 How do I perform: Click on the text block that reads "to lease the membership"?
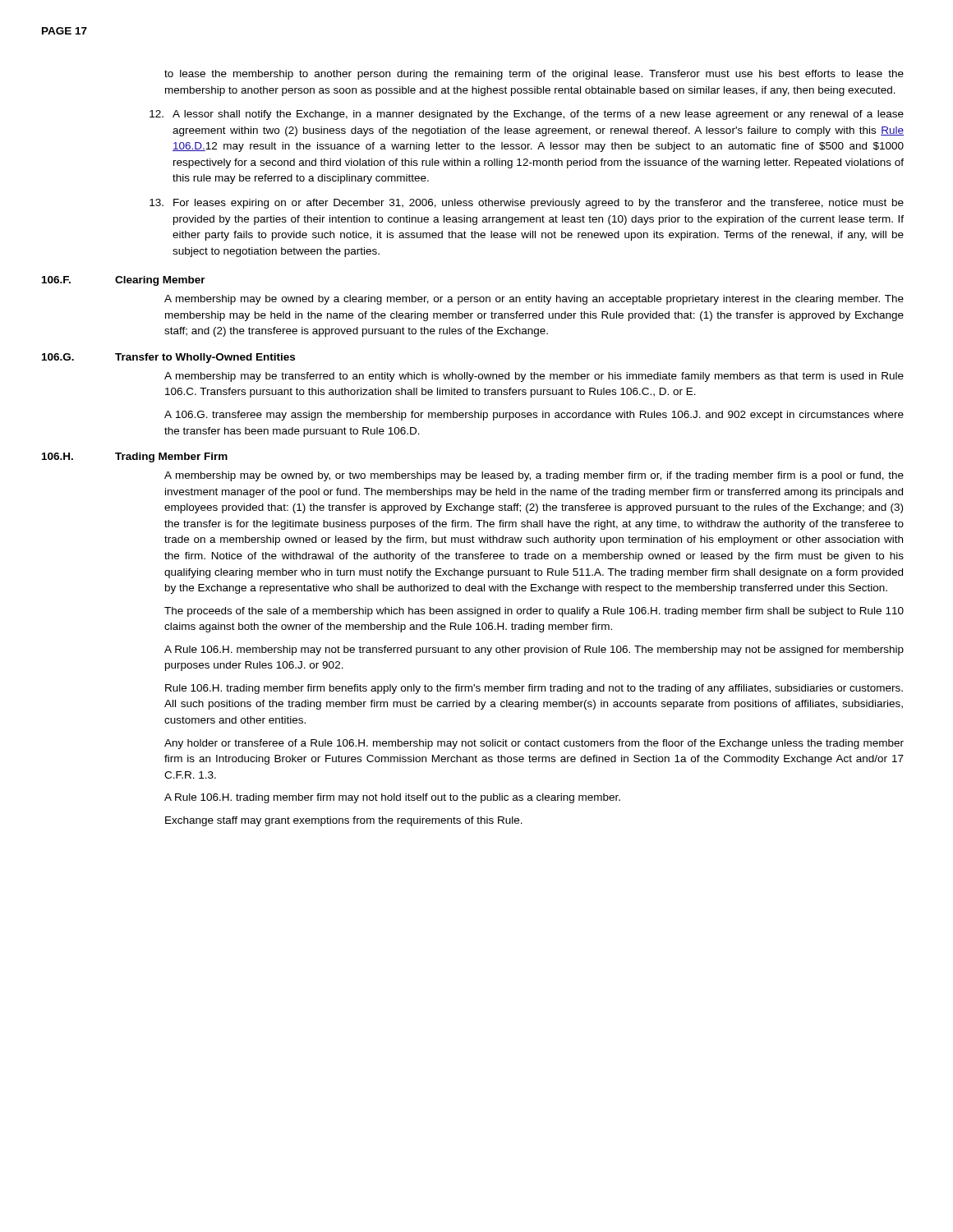coord(534,82)
